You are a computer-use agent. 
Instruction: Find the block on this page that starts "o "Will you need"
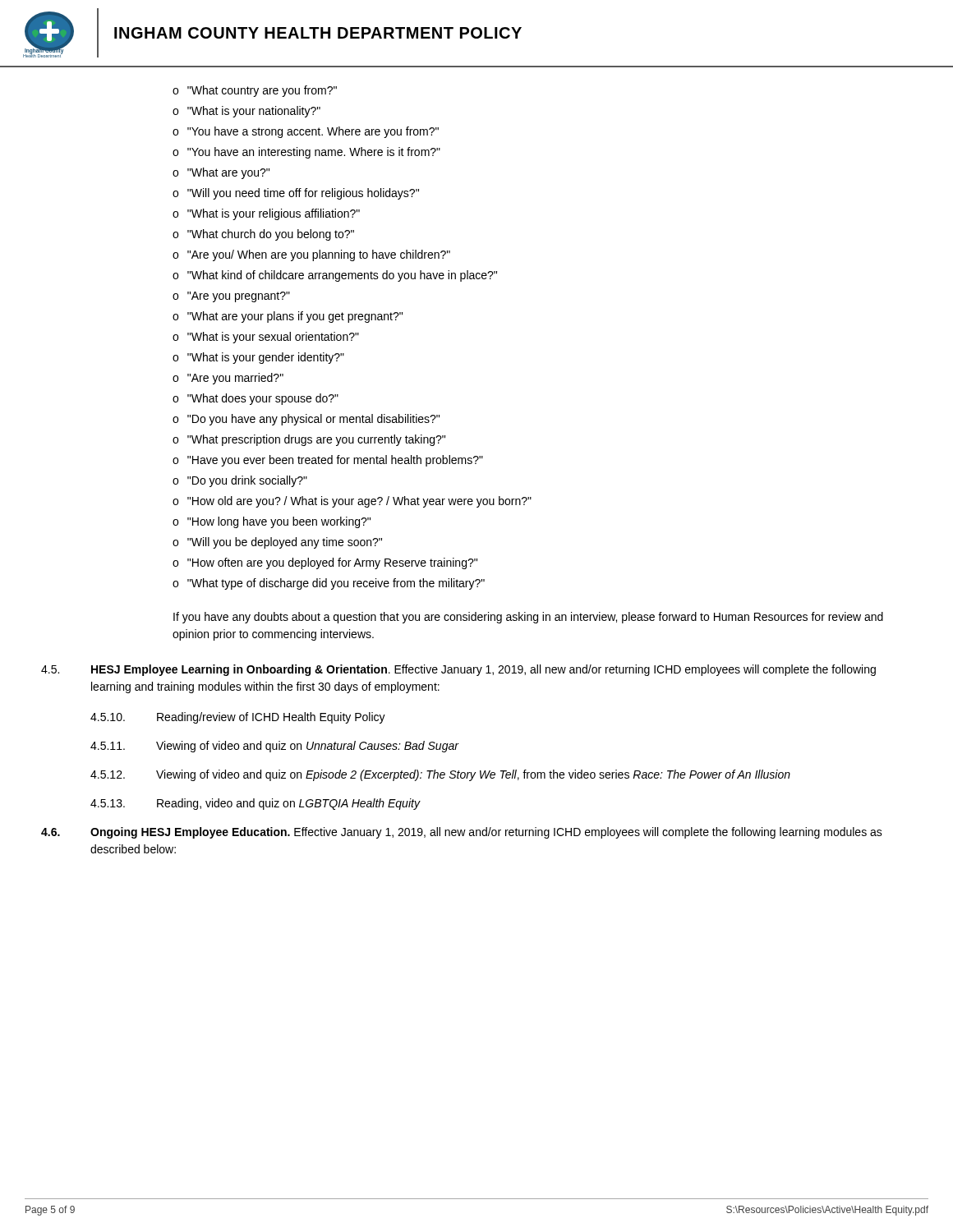point(296,194)
